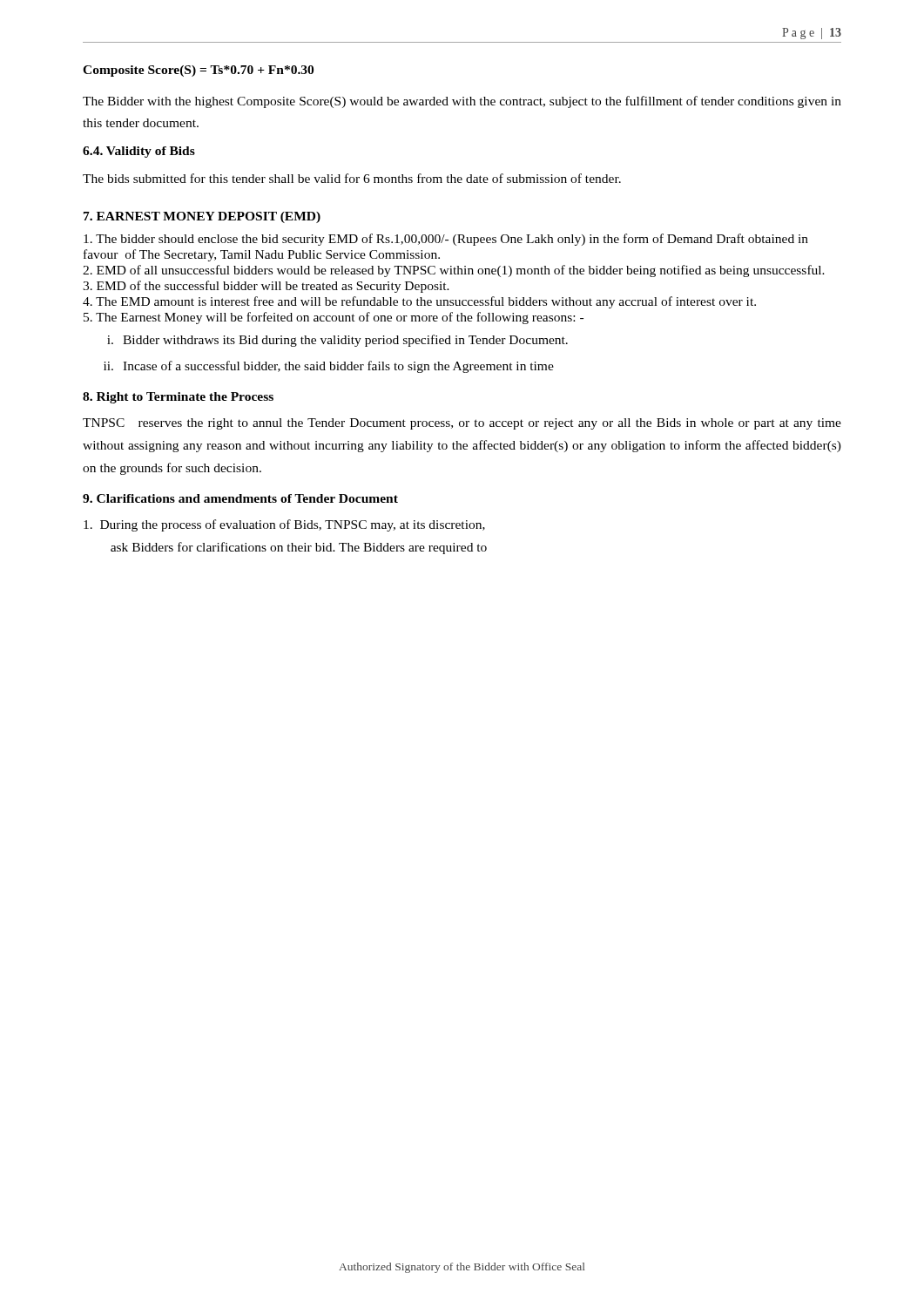Find the text block containing "The bids submitted for this"

pos(462,178)
